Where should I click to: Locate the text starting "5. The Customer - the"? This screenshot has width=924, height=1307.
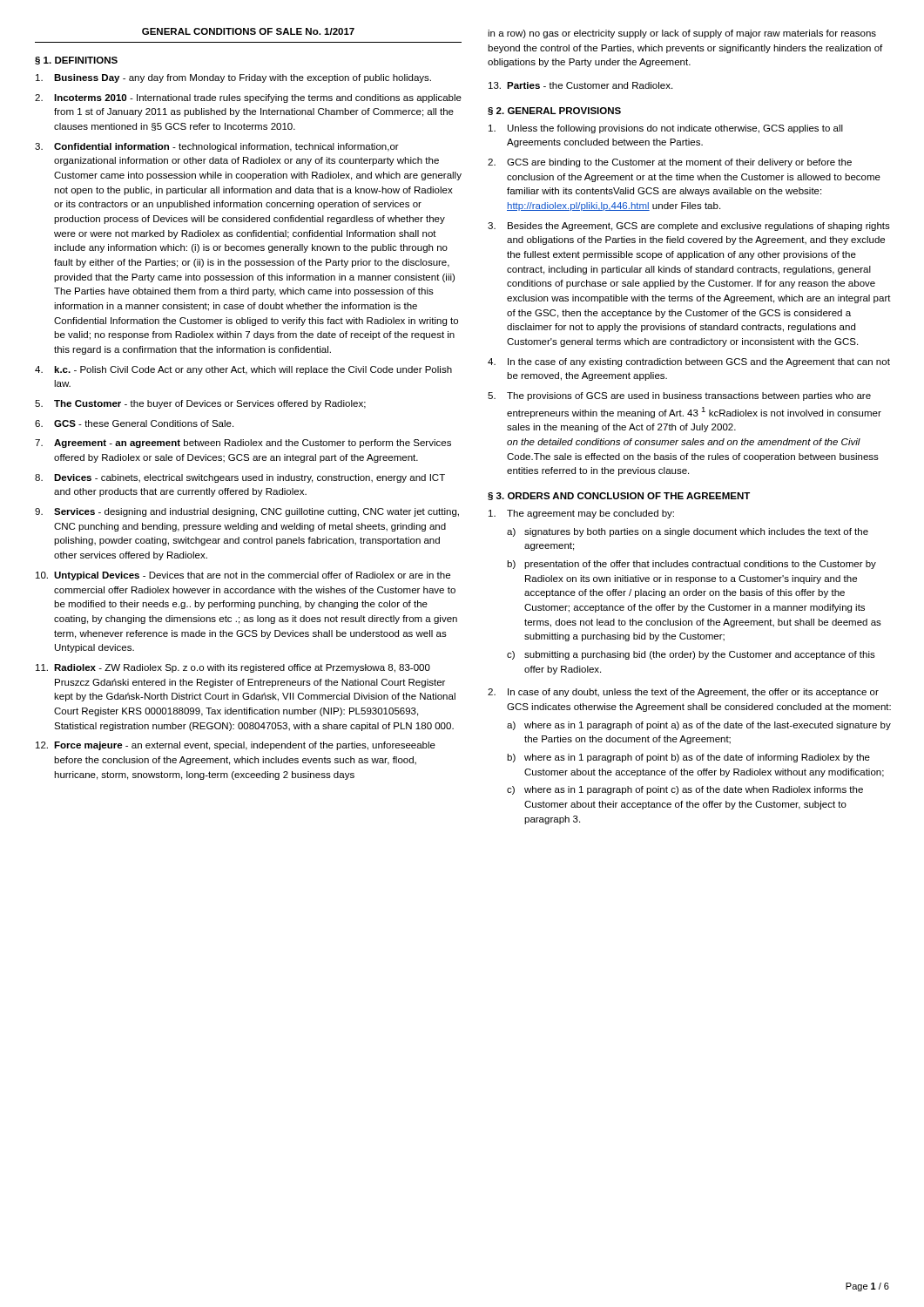248,404
